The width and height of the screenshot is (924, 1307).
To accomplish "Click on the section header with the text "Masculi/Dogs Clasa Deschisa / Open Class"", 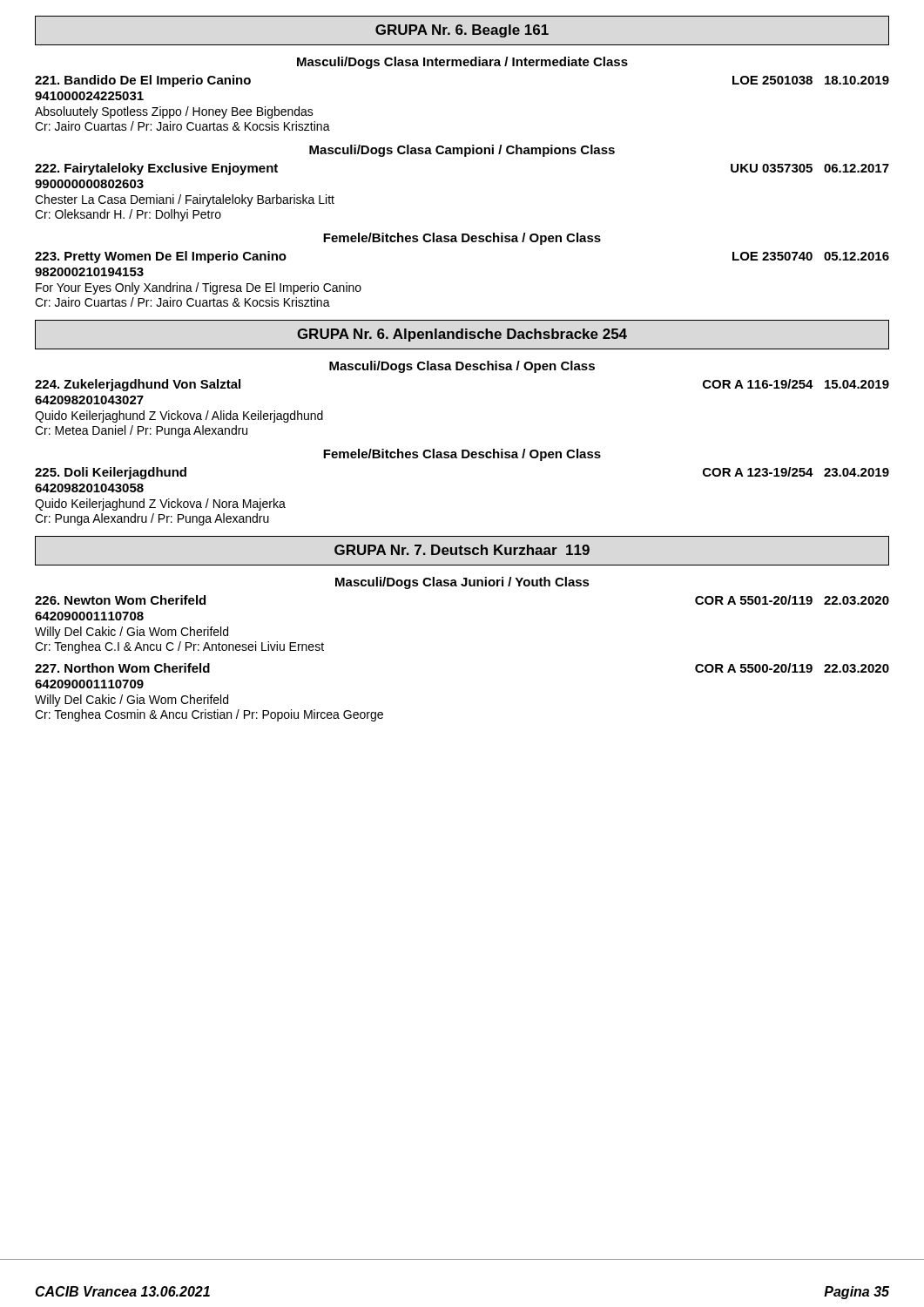I will [x=462, y=366].
